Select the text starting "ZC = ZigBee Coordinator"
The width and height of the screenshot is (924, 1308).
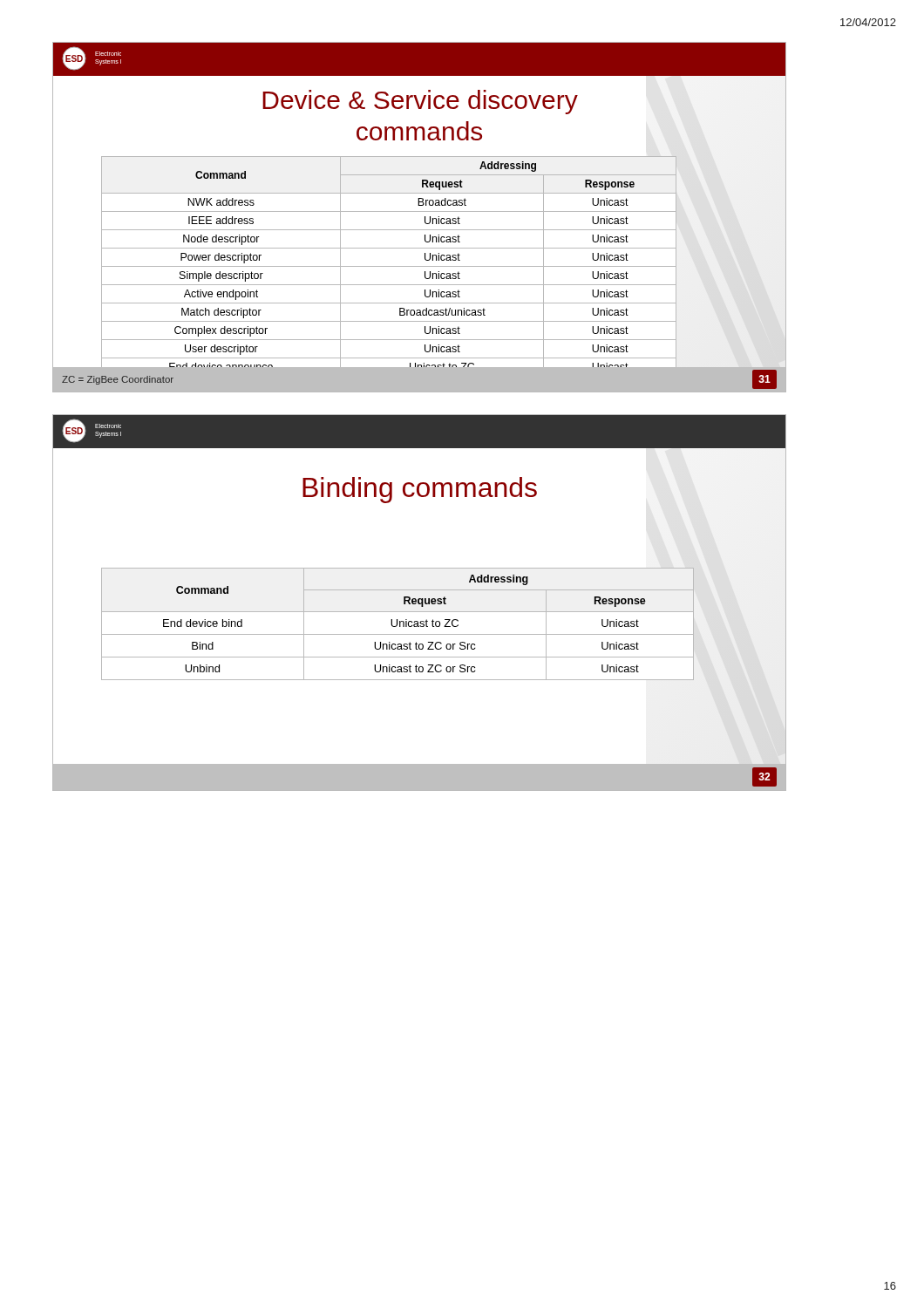pyautogui.click(x=118, y=379)
